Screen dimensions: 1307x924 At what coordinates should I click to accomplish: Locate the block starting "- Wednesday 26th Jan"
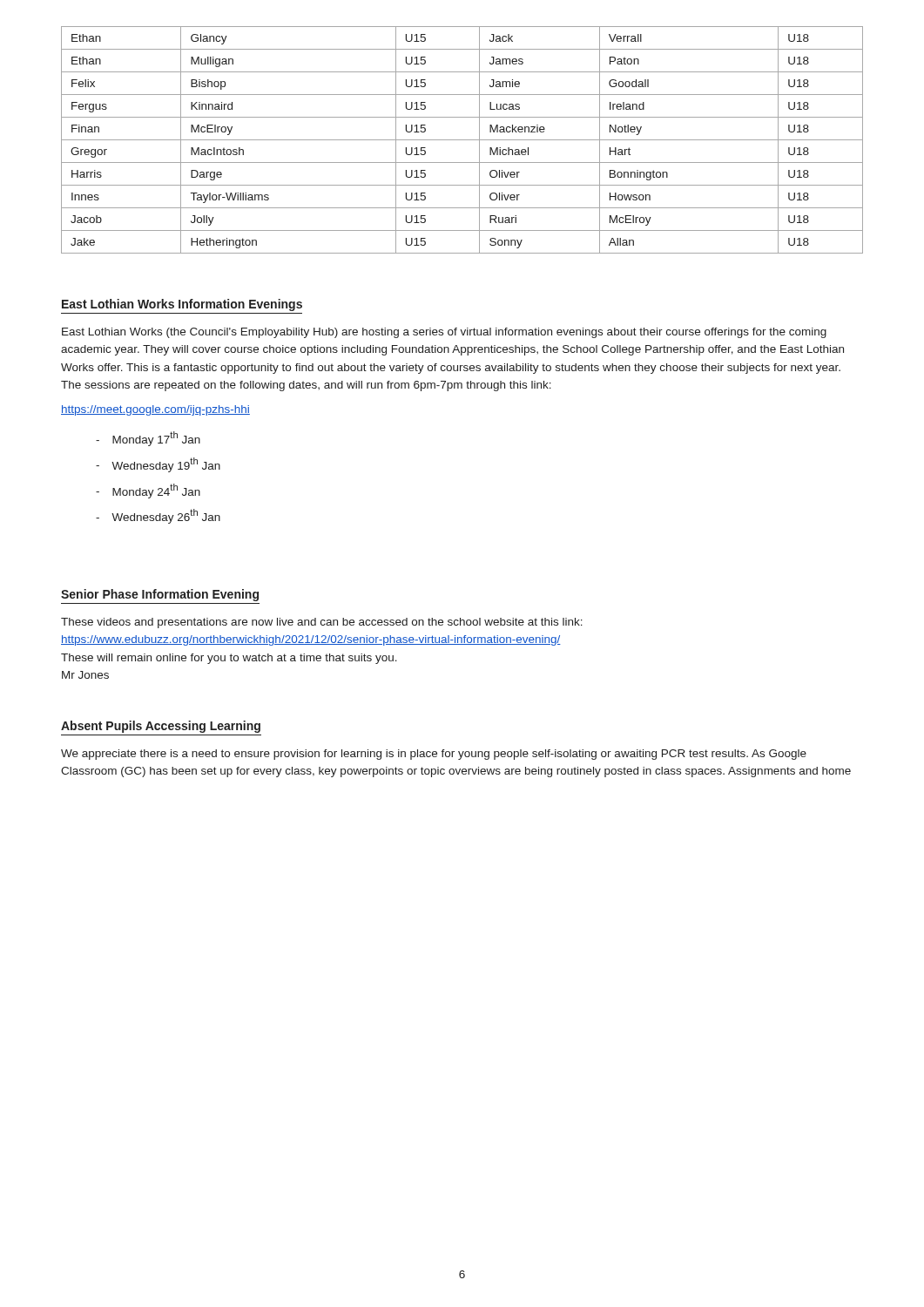click(x=158, y=516)
